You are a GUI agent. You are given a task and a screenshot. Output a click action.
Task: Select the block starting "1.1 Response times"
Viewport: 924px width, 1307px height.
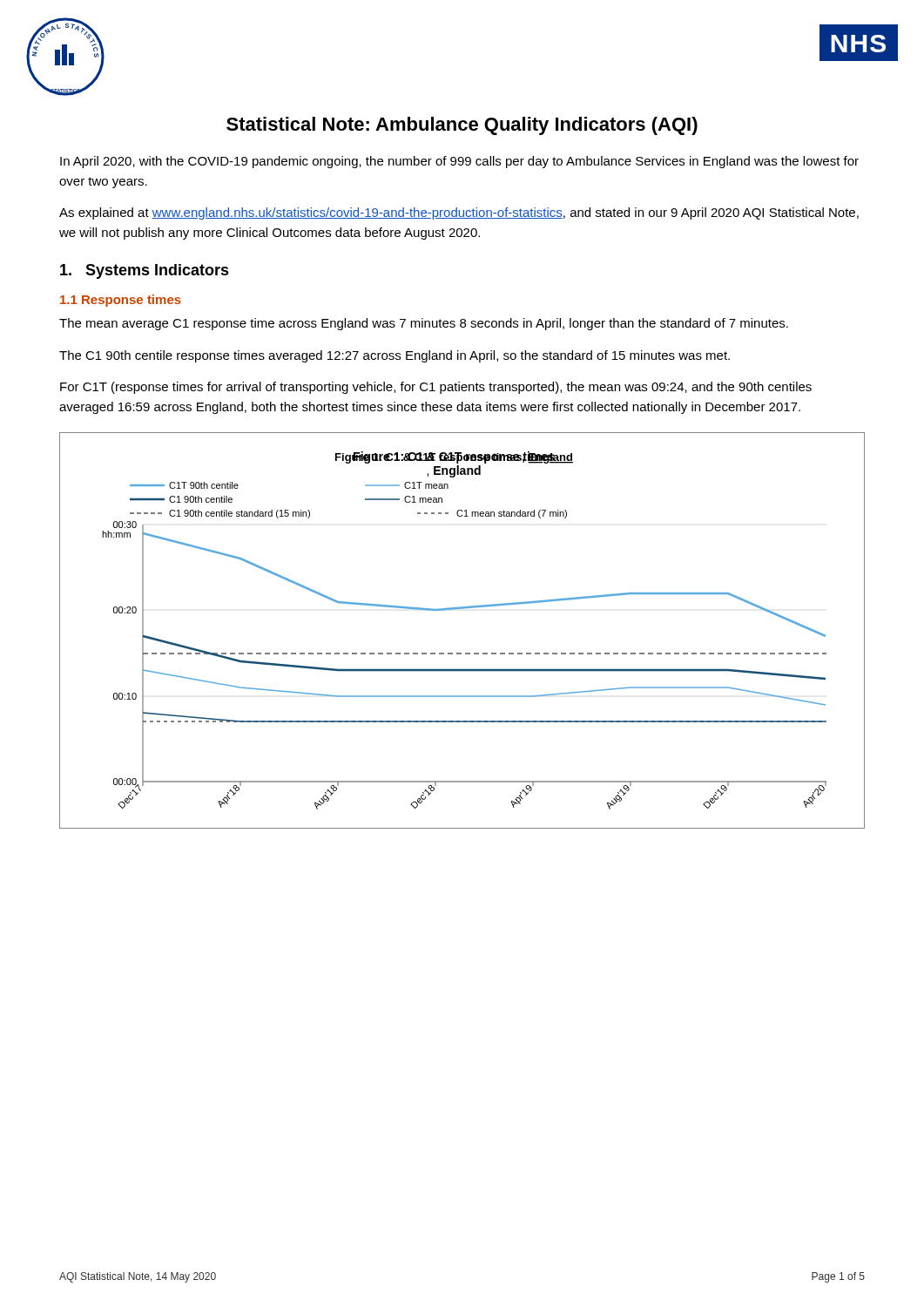121,301
